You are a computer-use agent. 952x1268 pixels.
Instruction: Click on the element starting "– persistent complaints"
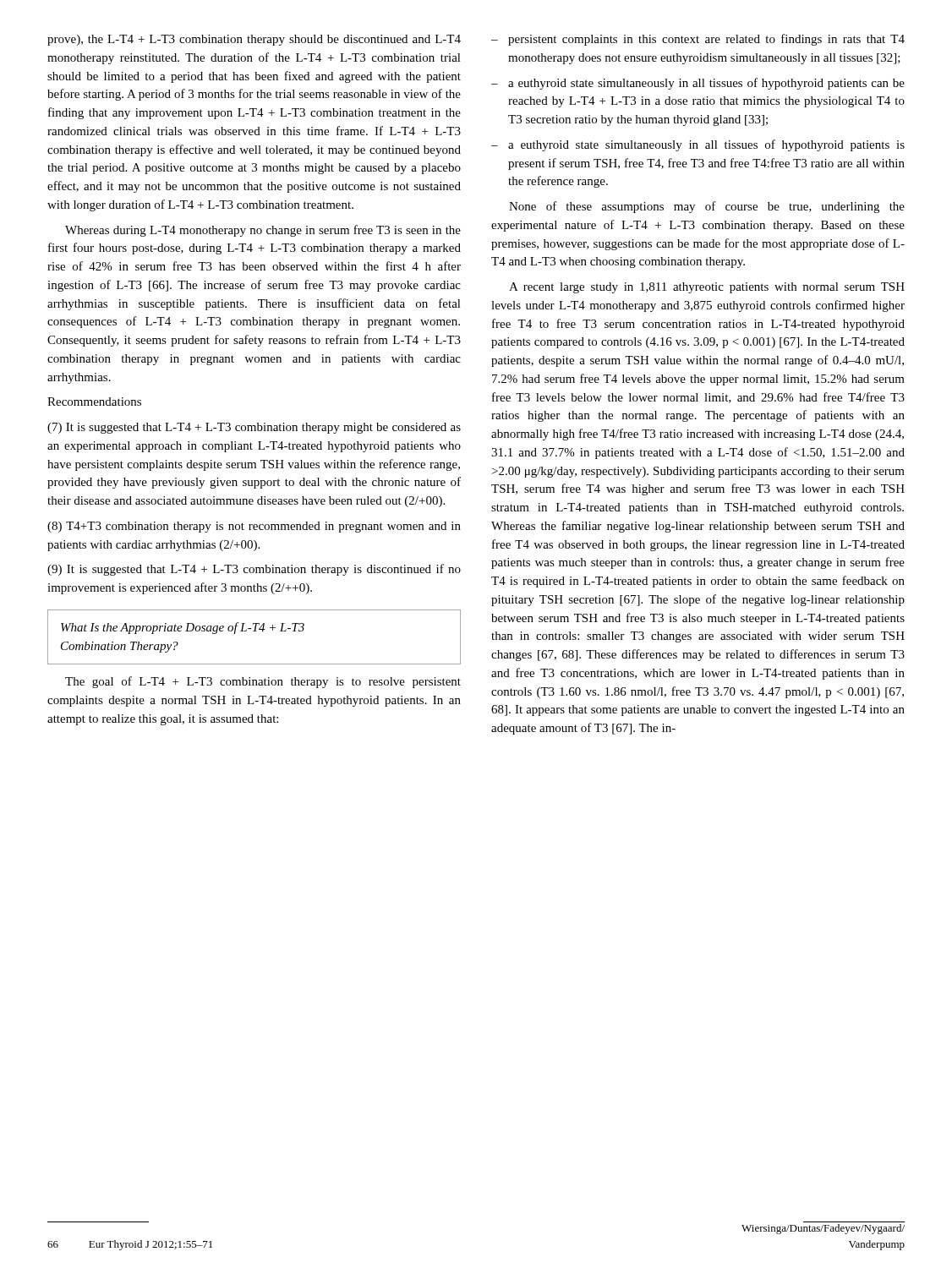click(x=698, y=49)
